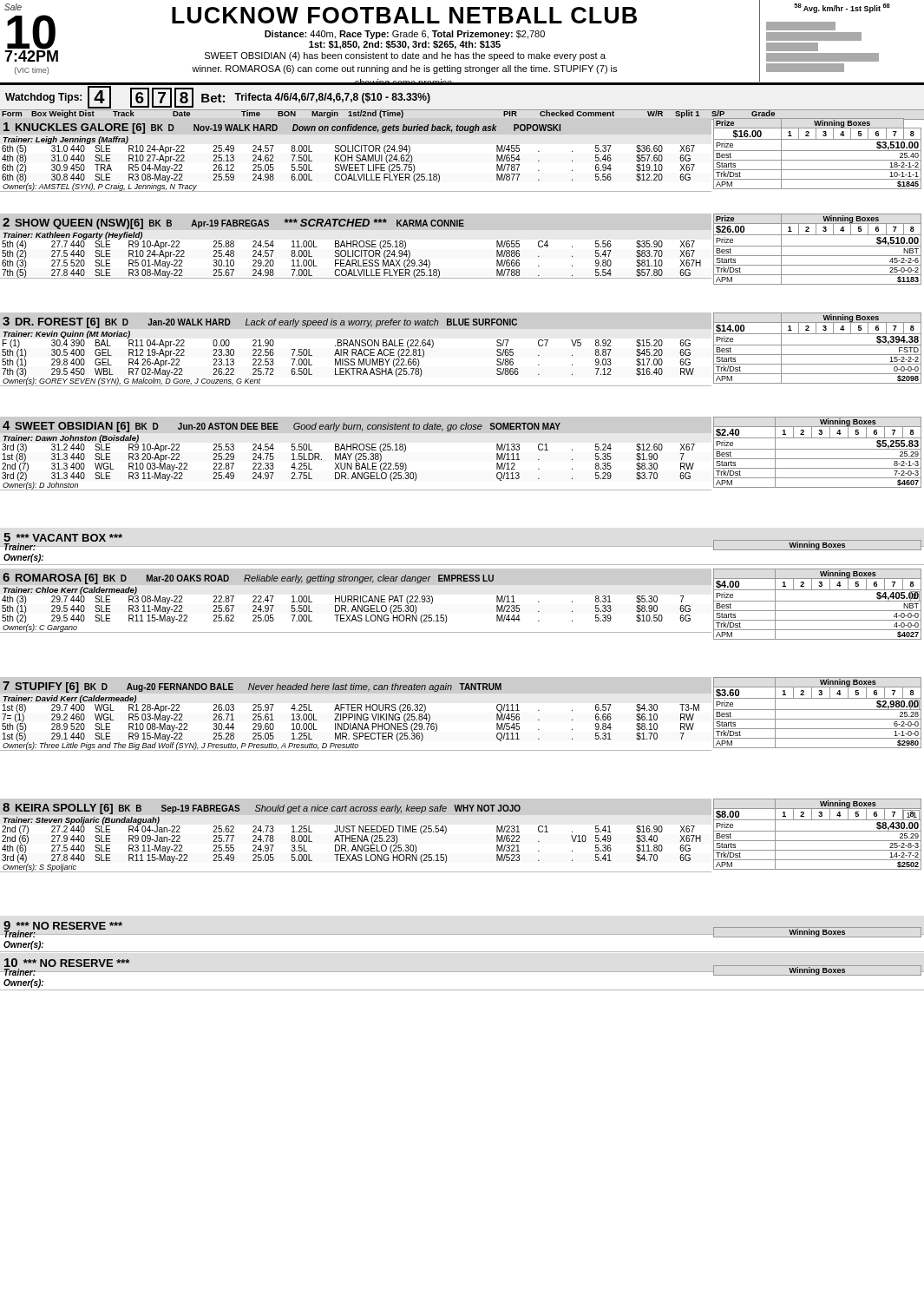924x1302 pixels.
Task: Find the table that mentions "R9 15-May-22"
Action: tap(356, 714)
